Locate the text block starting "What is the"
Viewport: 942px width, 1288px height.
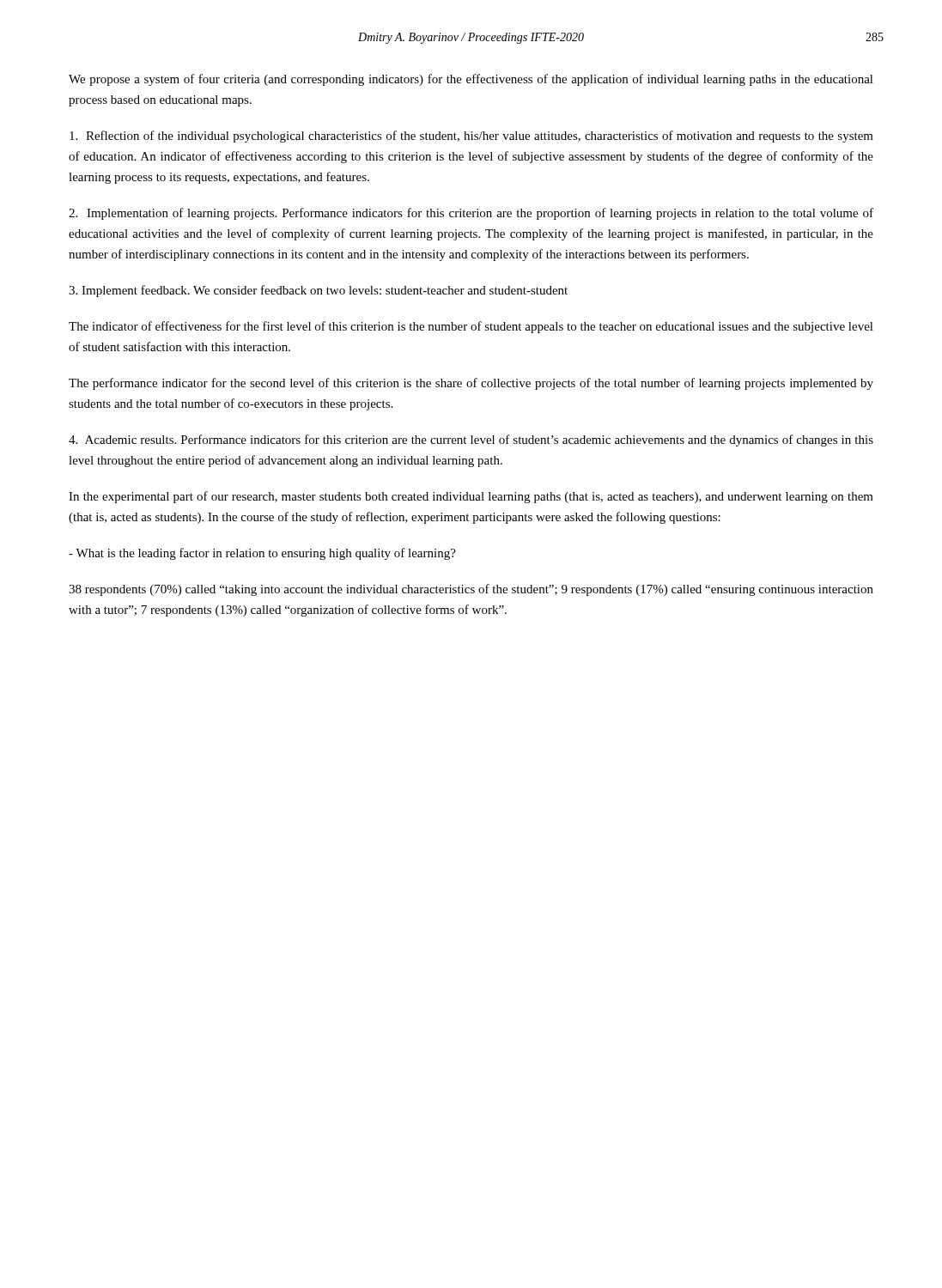262,553
